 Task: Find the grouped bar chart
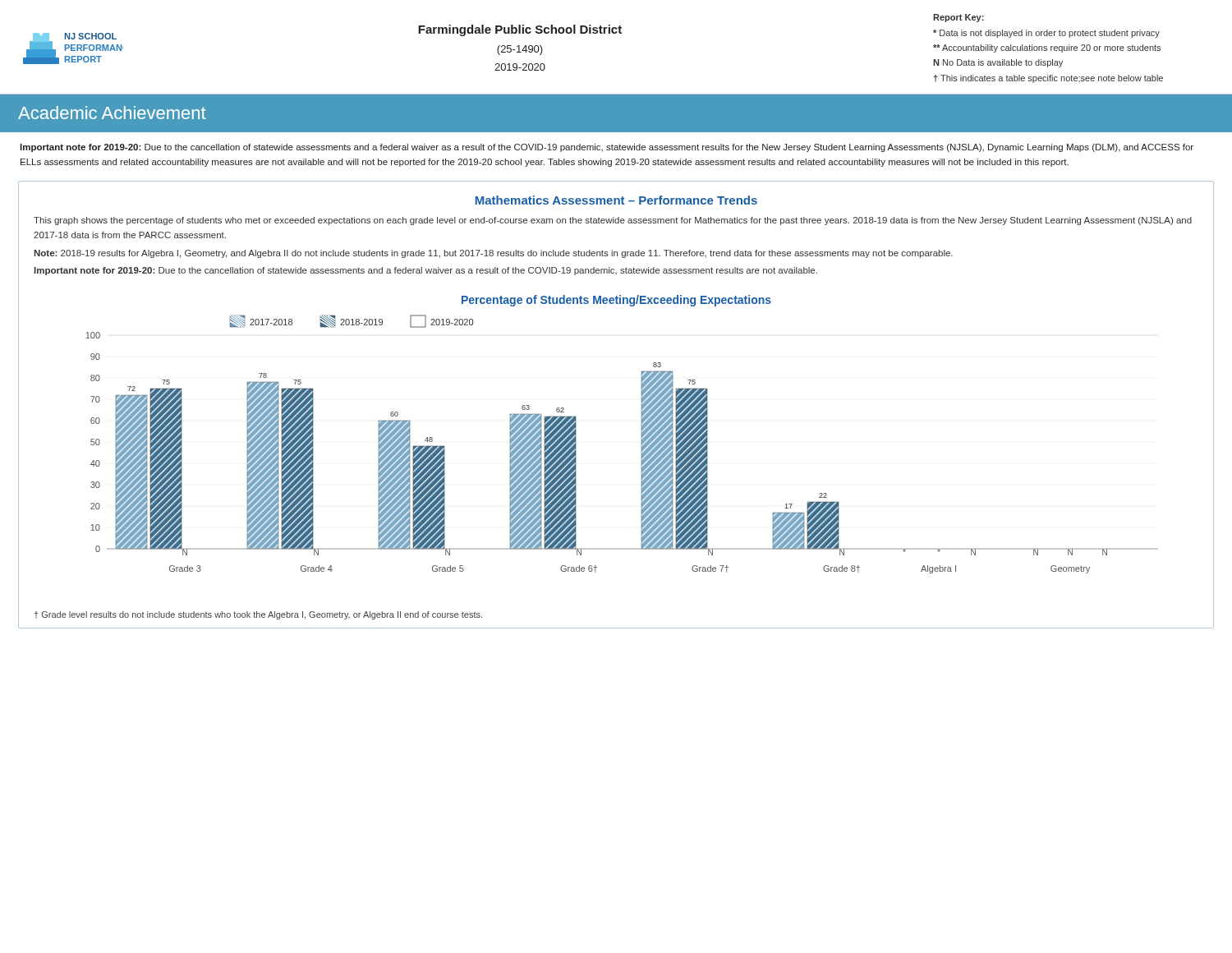616,446
